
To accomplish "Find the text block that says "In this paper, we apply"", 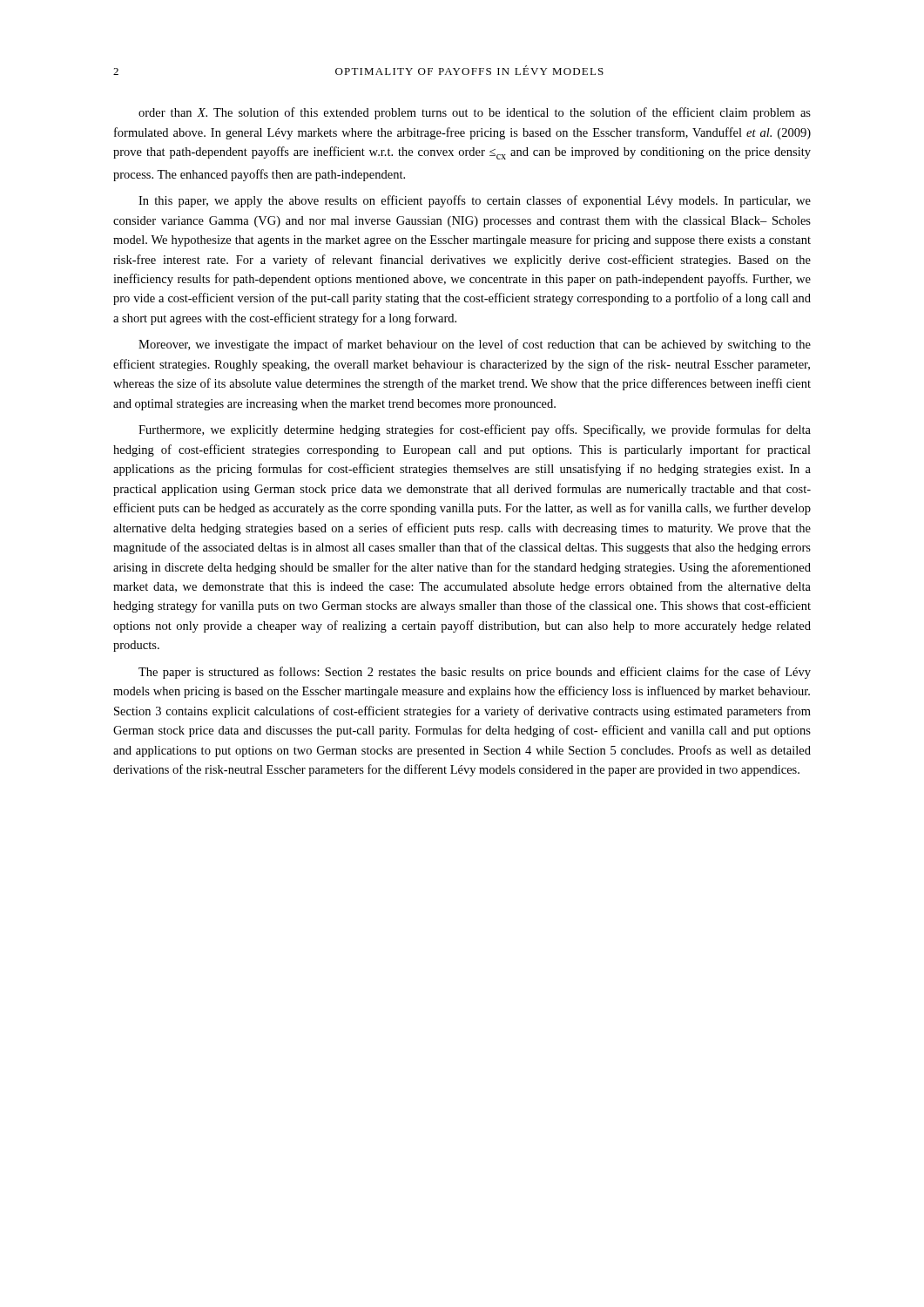I will point(462,259).
